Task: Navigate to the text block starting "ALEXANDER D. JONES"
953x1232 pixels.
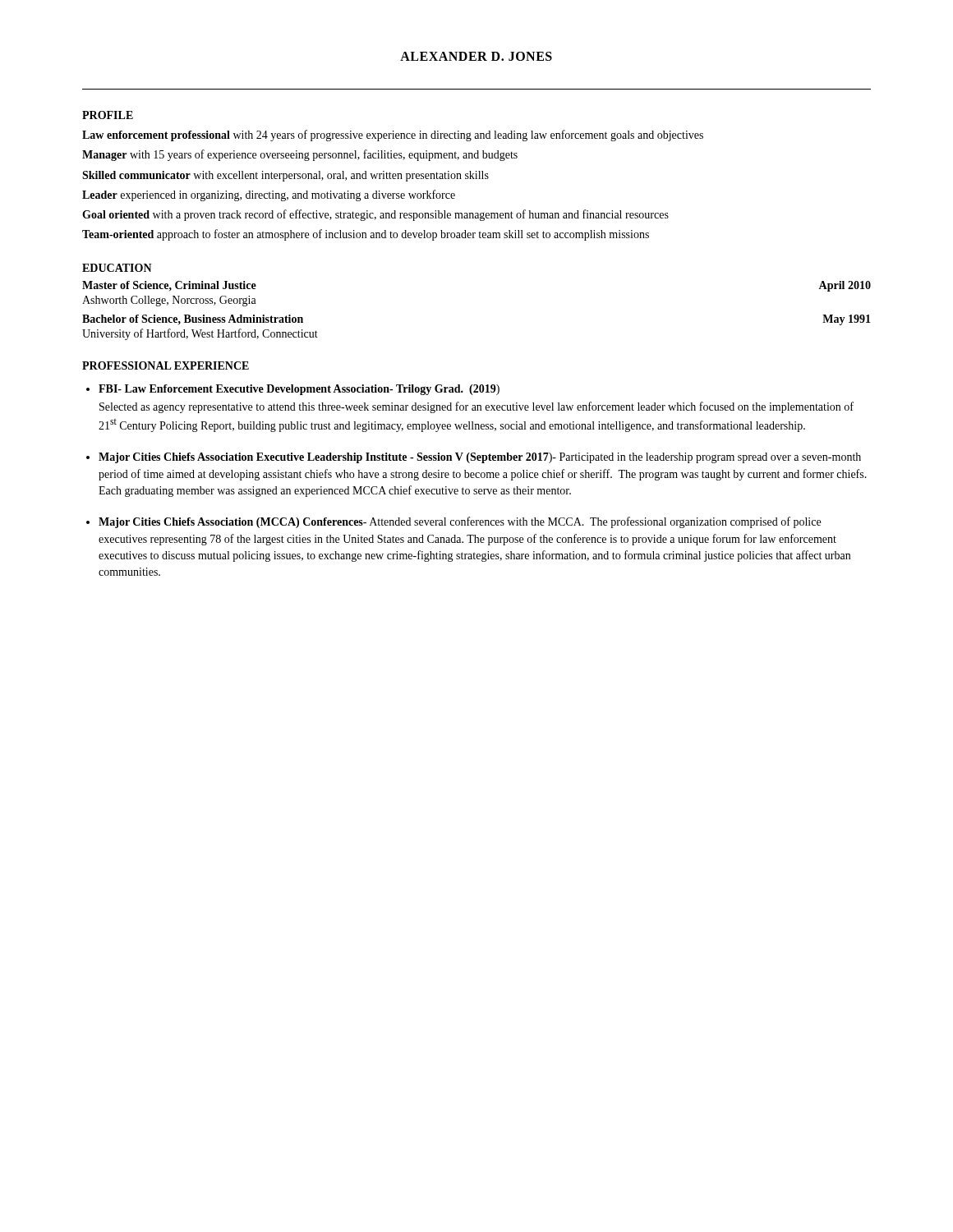Action: [x=476, y=56]
